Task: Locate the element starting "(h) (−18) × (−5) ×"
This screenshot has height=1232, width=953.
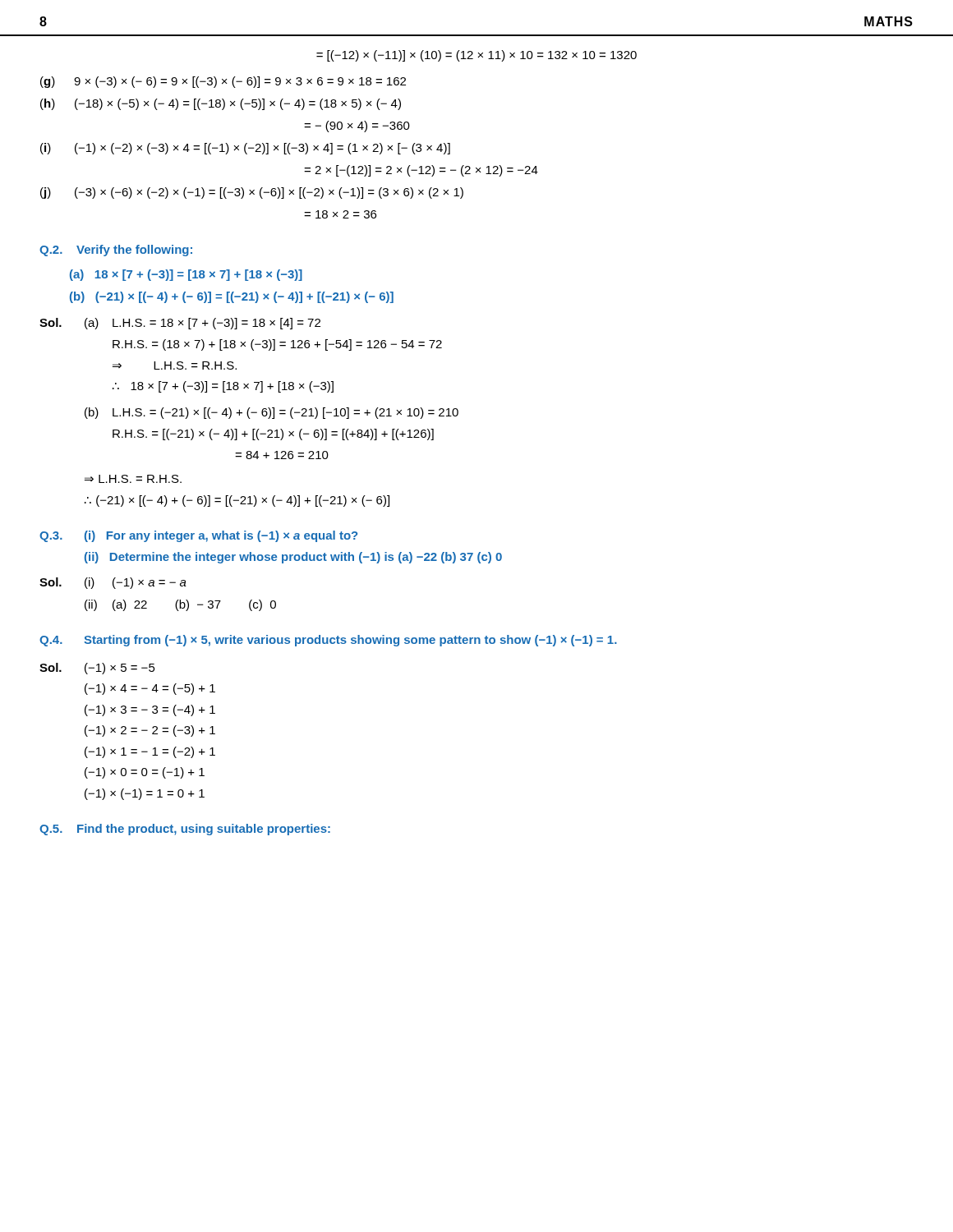Action: coord(221,104)
